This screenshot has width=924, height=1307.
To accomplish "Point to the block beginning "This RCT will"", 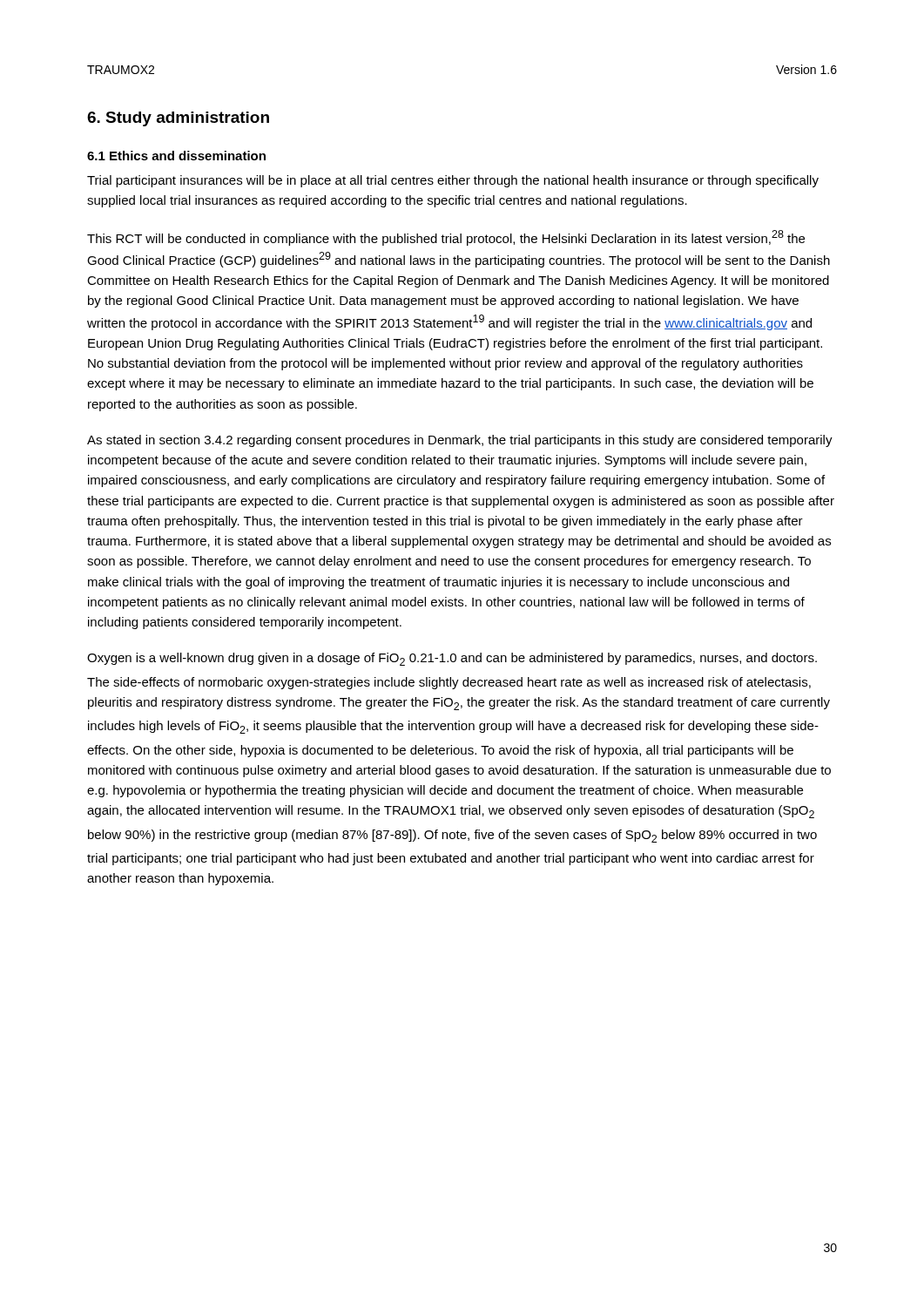I will 462,320.
